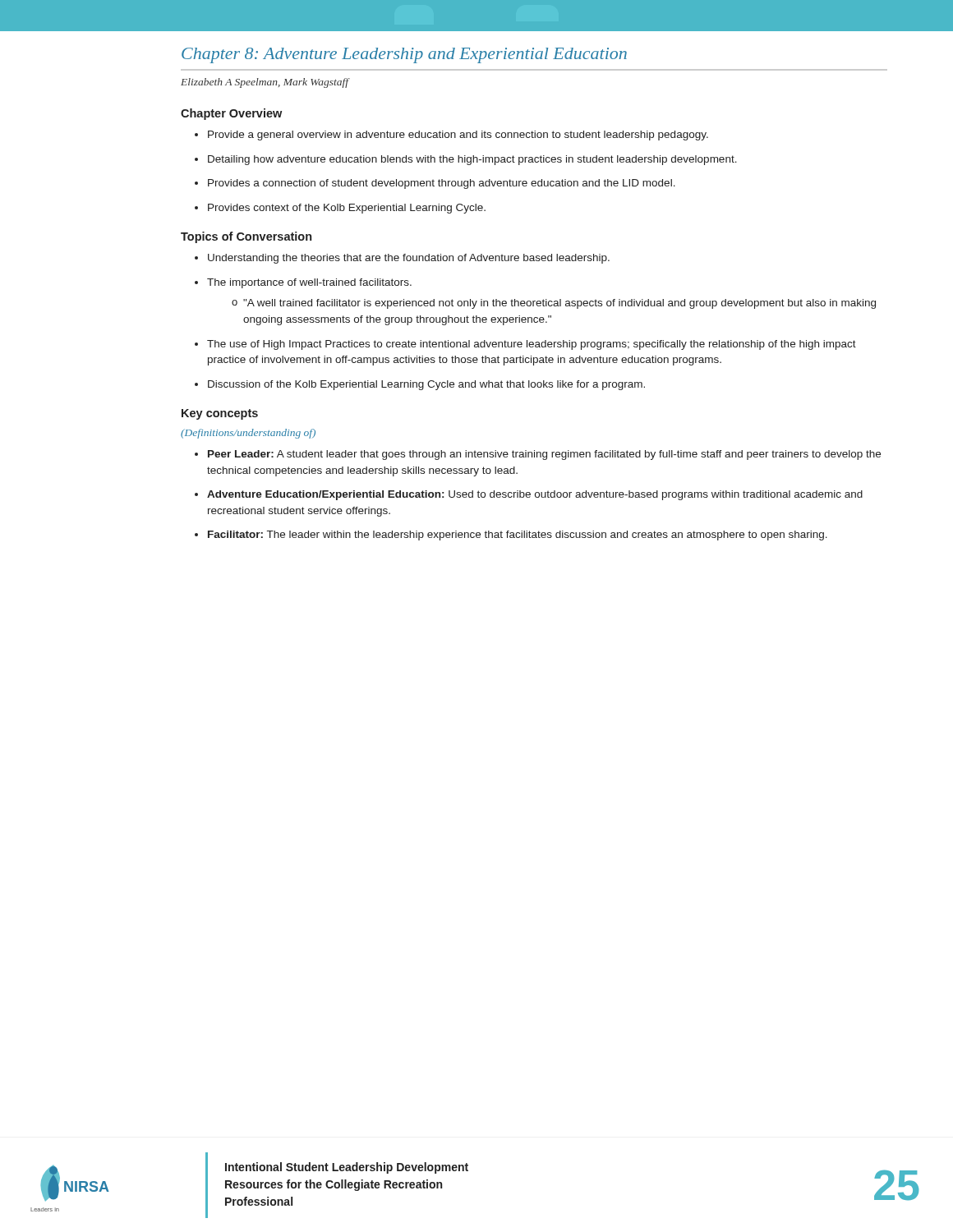Click on the region starting ""A well trained"

coord(560,311)
